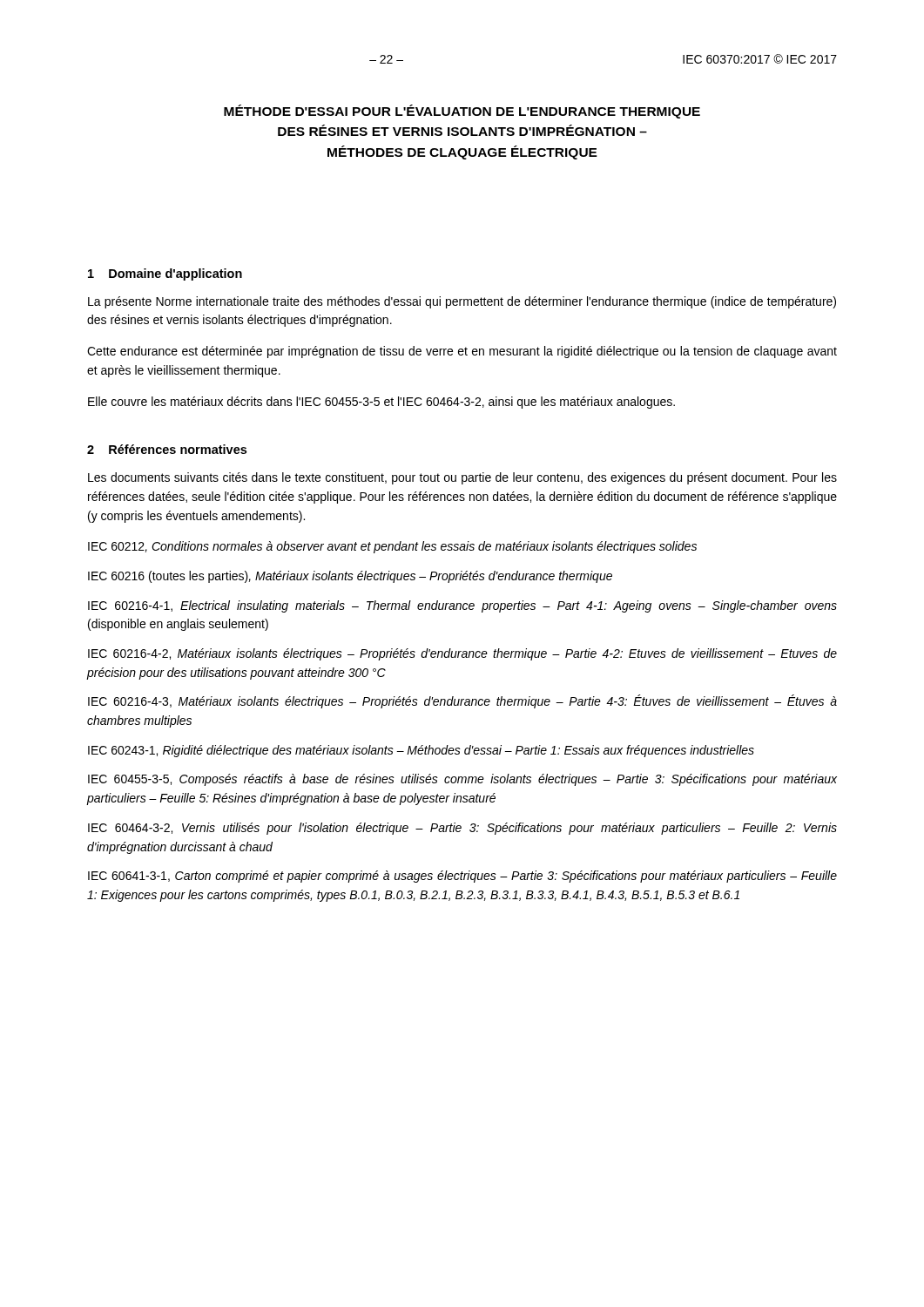
Task: Point to the text block starting "Cette endurance est déterminée par imprégnation de tissu"
Action: [x=462, y=361]
